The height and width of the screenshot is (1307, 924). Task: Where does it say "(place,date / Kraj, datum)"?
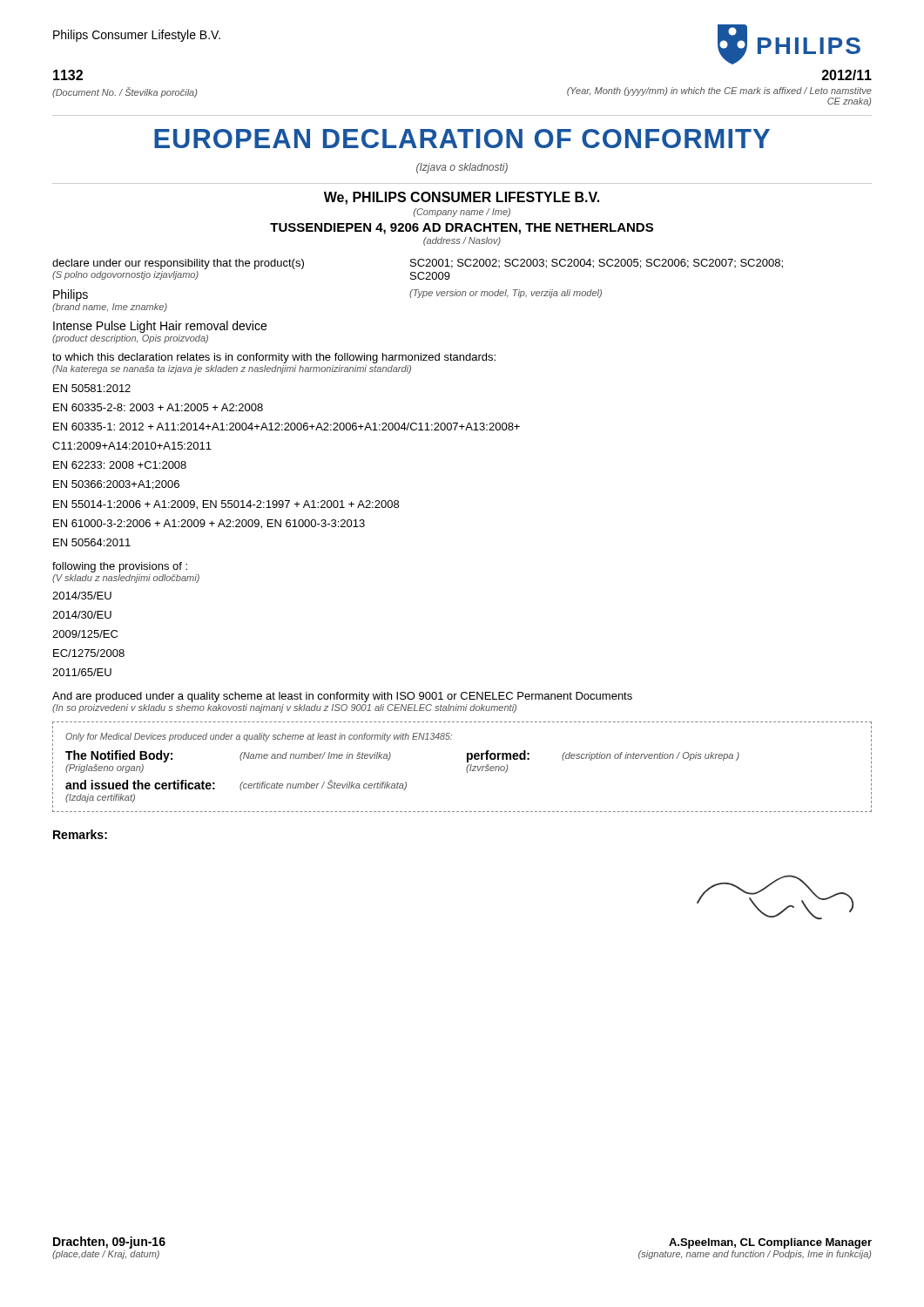(x=106, y=1254)
